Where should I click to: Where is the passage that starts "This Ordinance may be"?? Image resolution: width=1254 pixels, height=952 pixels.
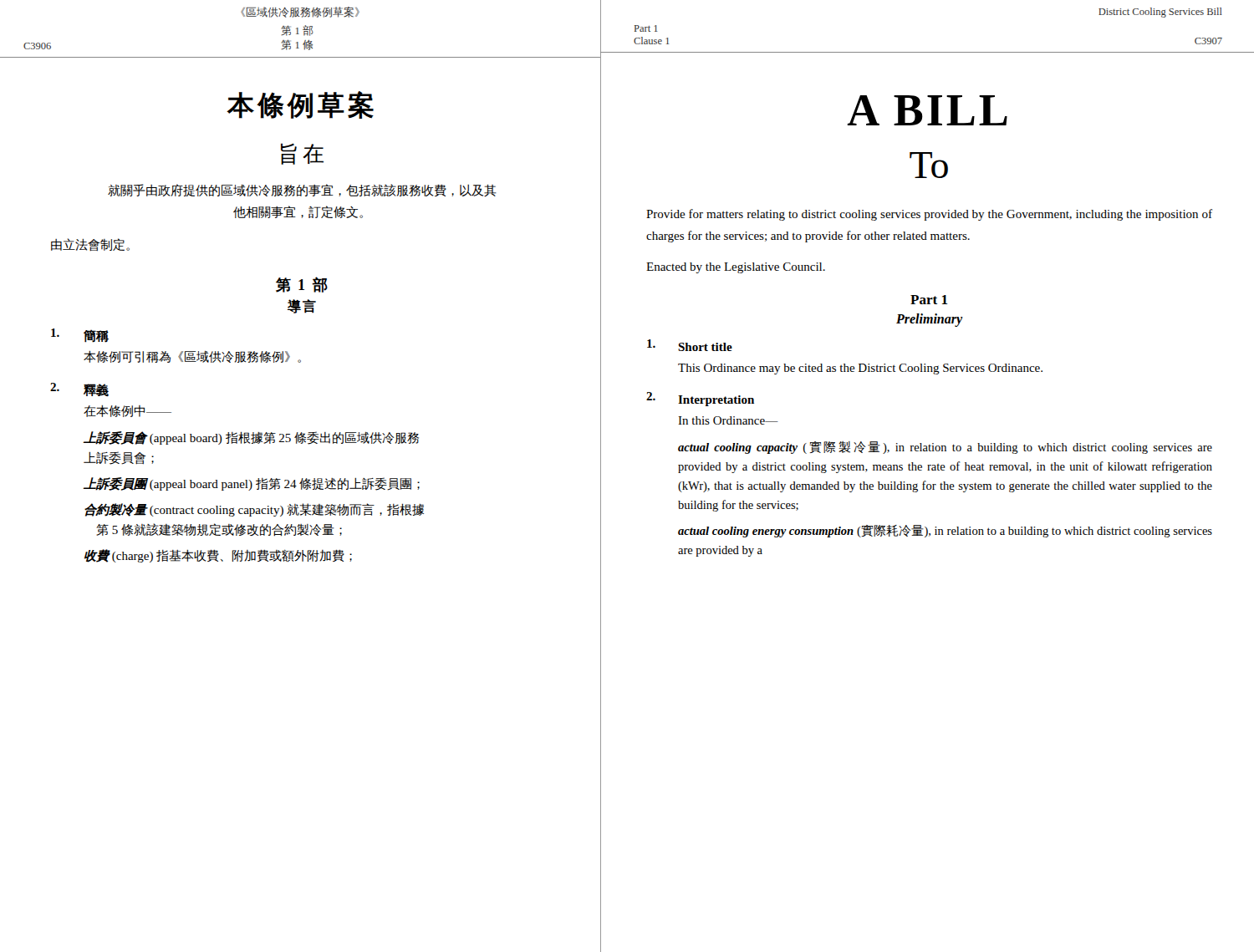point(861,368)
